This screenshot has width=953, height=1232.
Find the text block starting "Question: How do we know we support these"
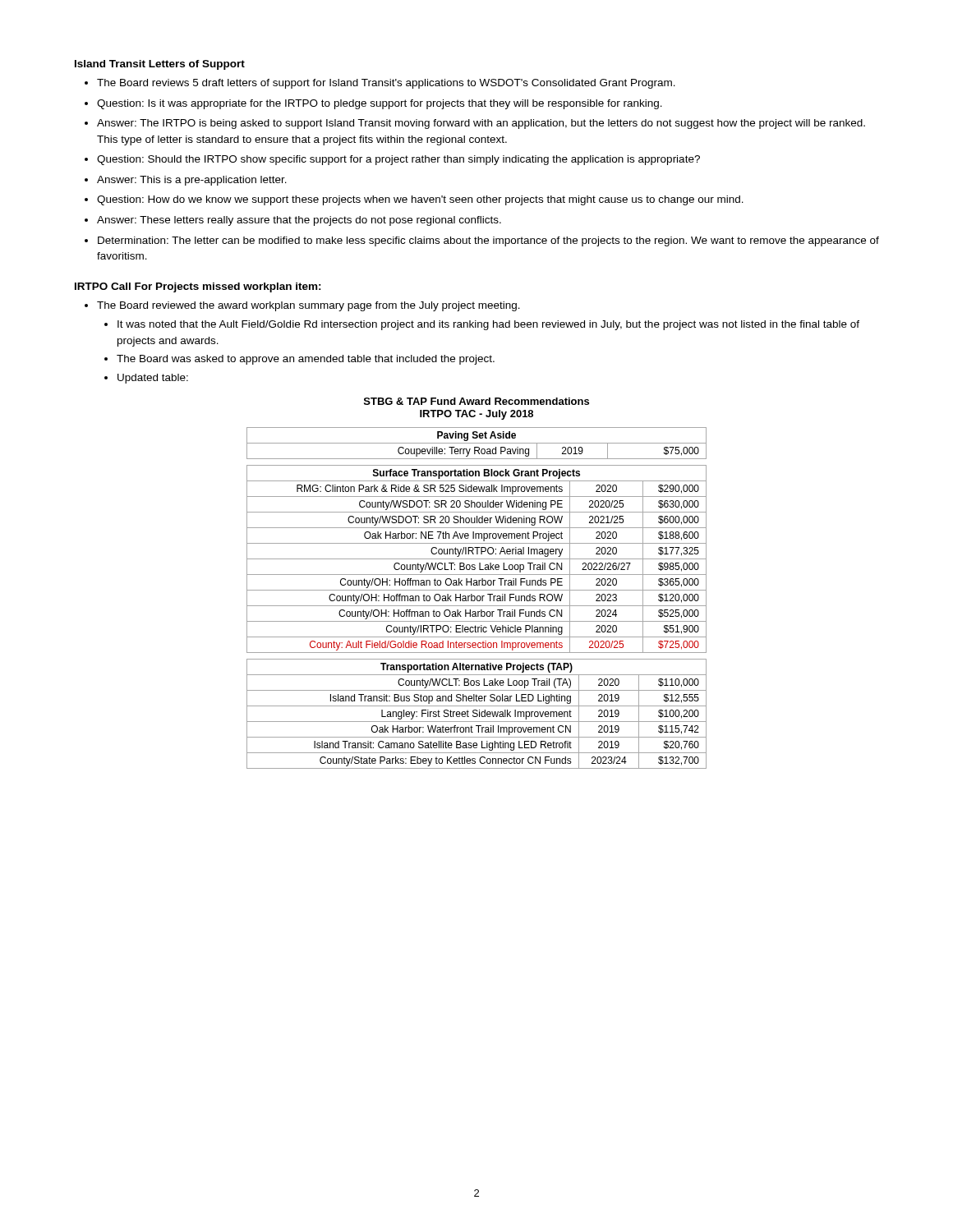(420, 199)
